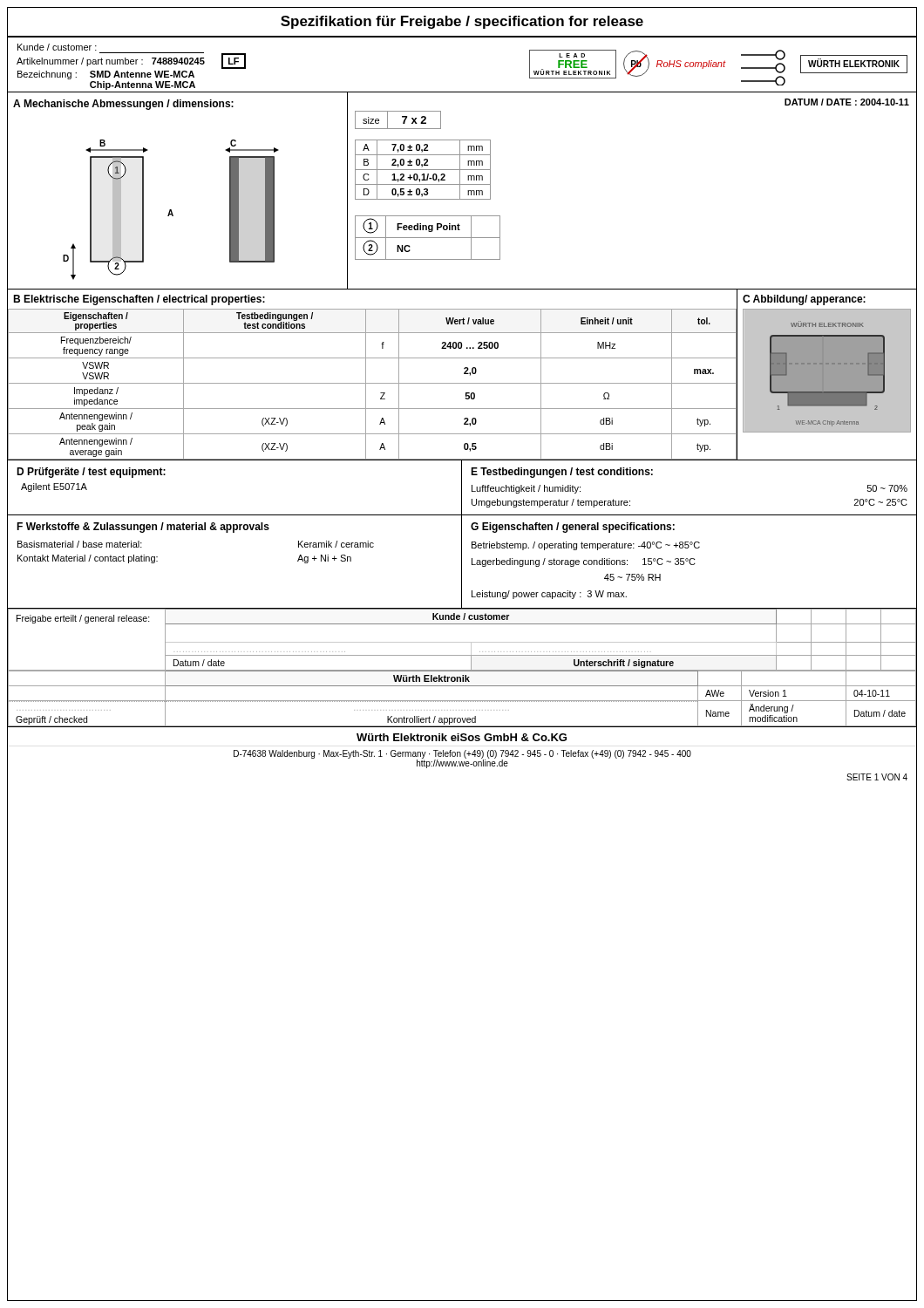Viewport: 924px width, 1308px height.
Task: Click on the engineering diagram
Action: tap(178, 191)
